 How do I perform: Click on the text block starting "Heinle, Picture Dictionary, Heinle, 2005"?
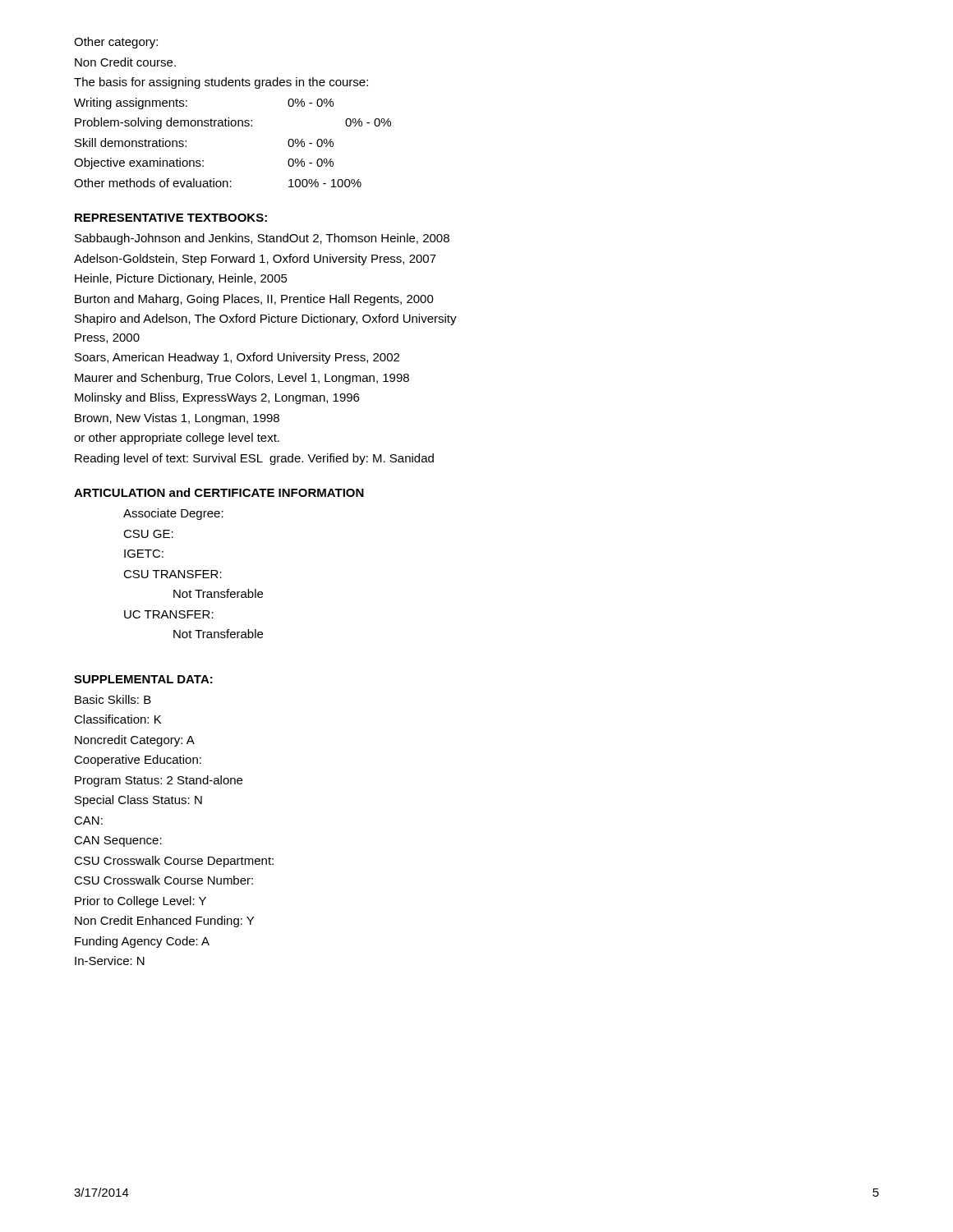click(x=181, y=278)
